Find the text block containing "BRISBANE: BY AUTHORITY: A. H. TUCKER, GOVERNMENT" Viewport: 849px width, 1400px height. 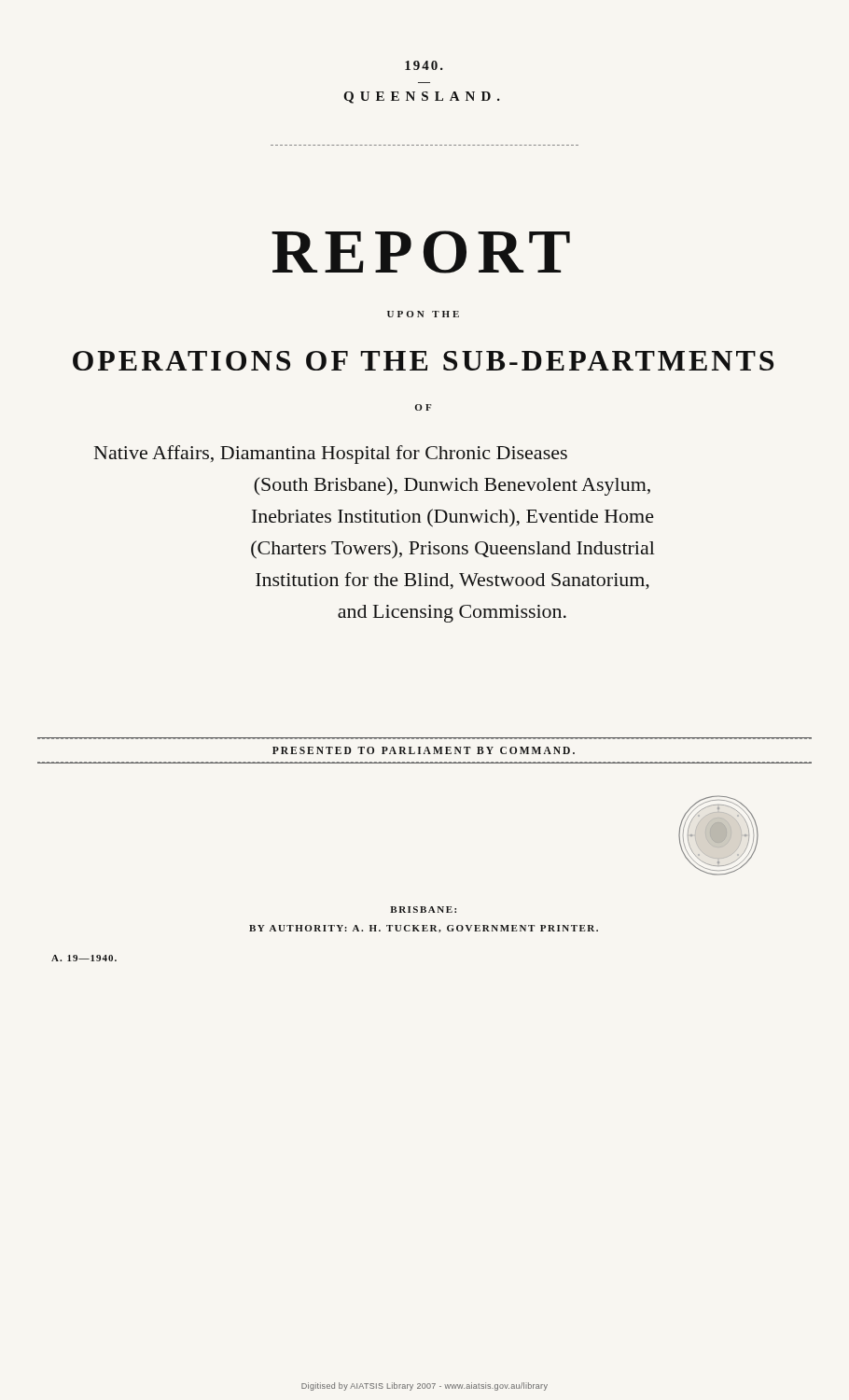click(x=424, y=918)
